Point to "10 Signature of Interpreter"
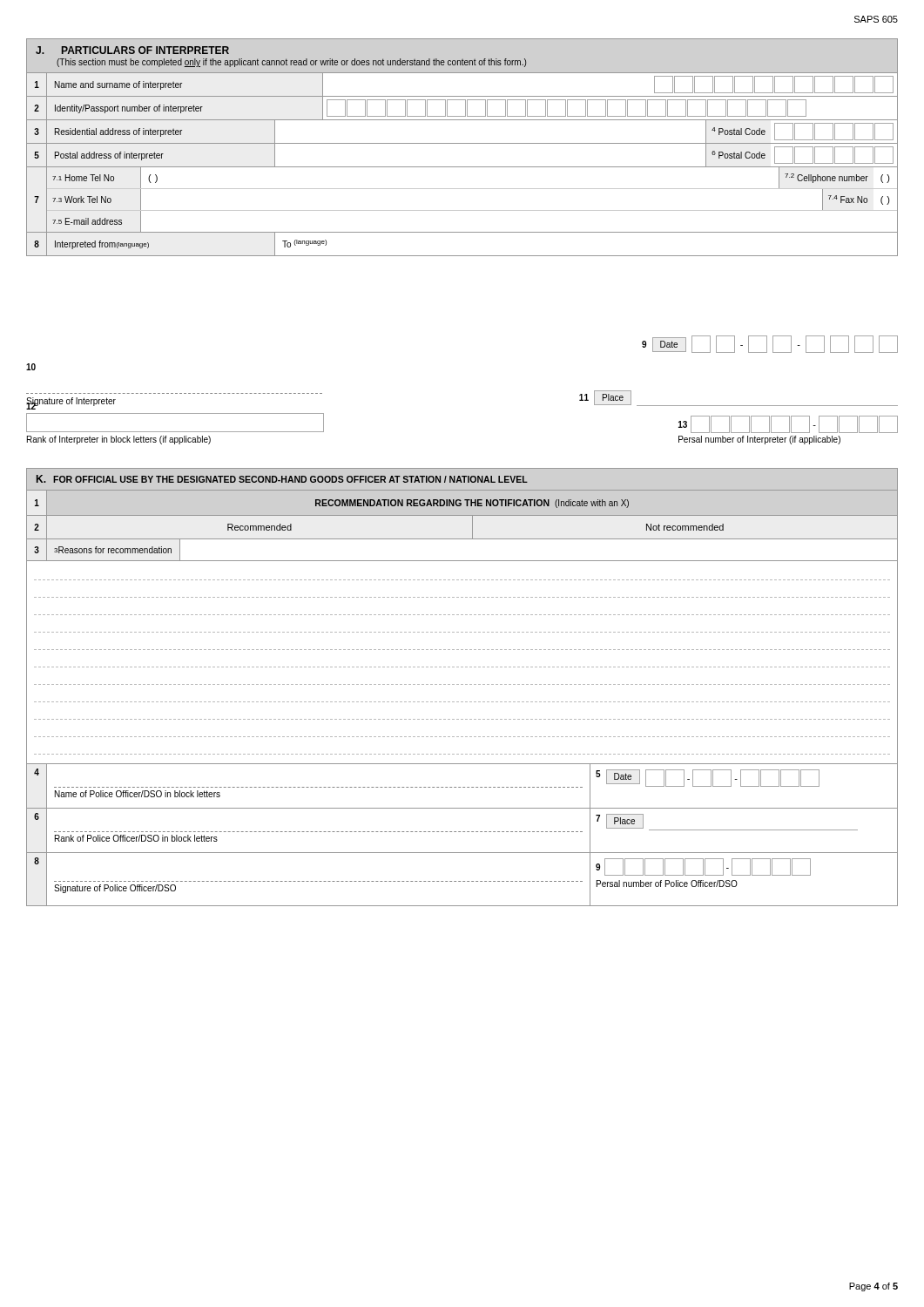The height and width of the screenshot is (1307, 924). coord(174,384)
